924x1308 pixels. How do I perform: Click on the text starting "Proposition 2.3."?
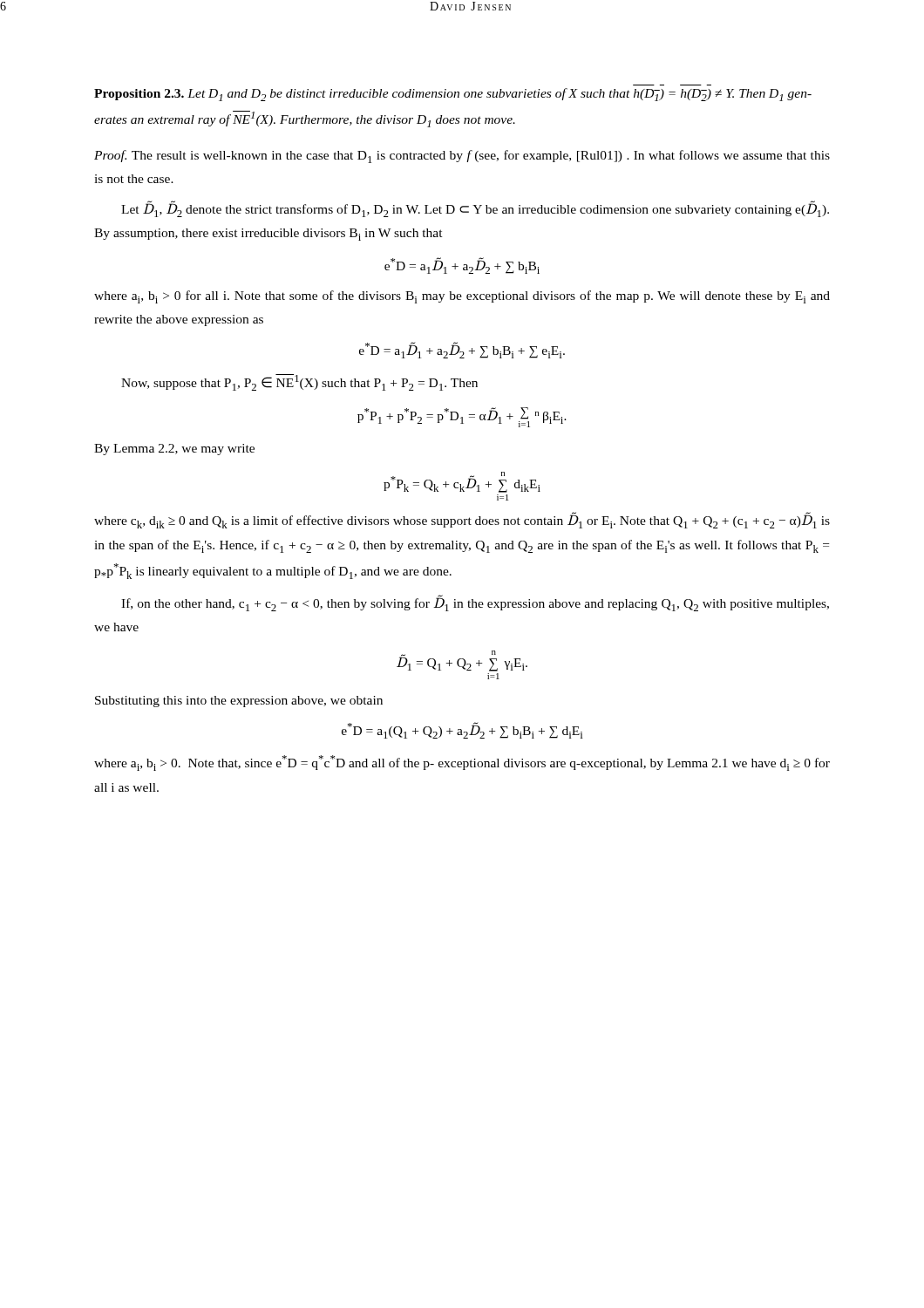pos(139,93)
